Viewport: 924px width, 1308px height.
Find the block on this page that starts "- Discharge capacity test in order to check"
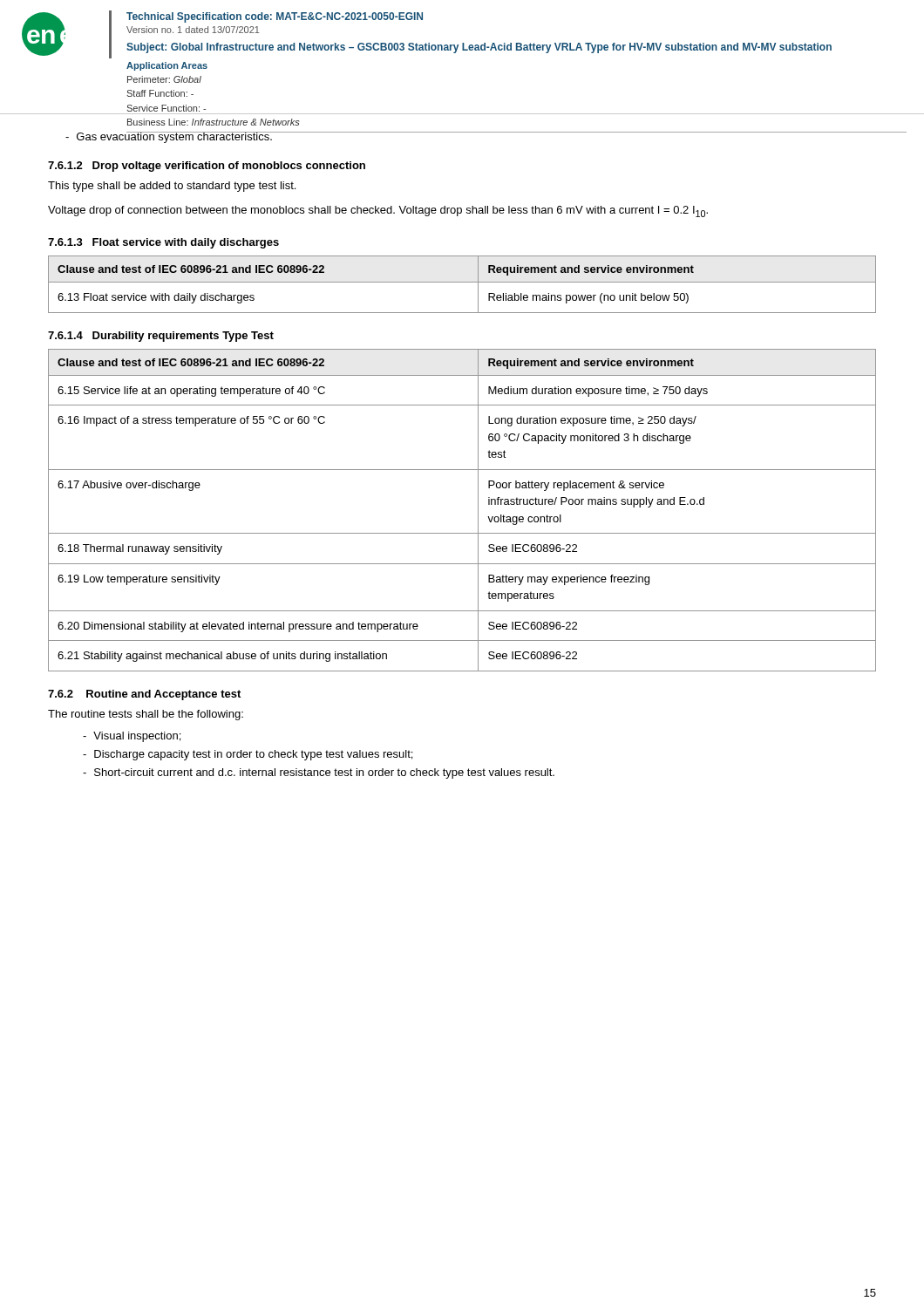click(x=248, y=754)
